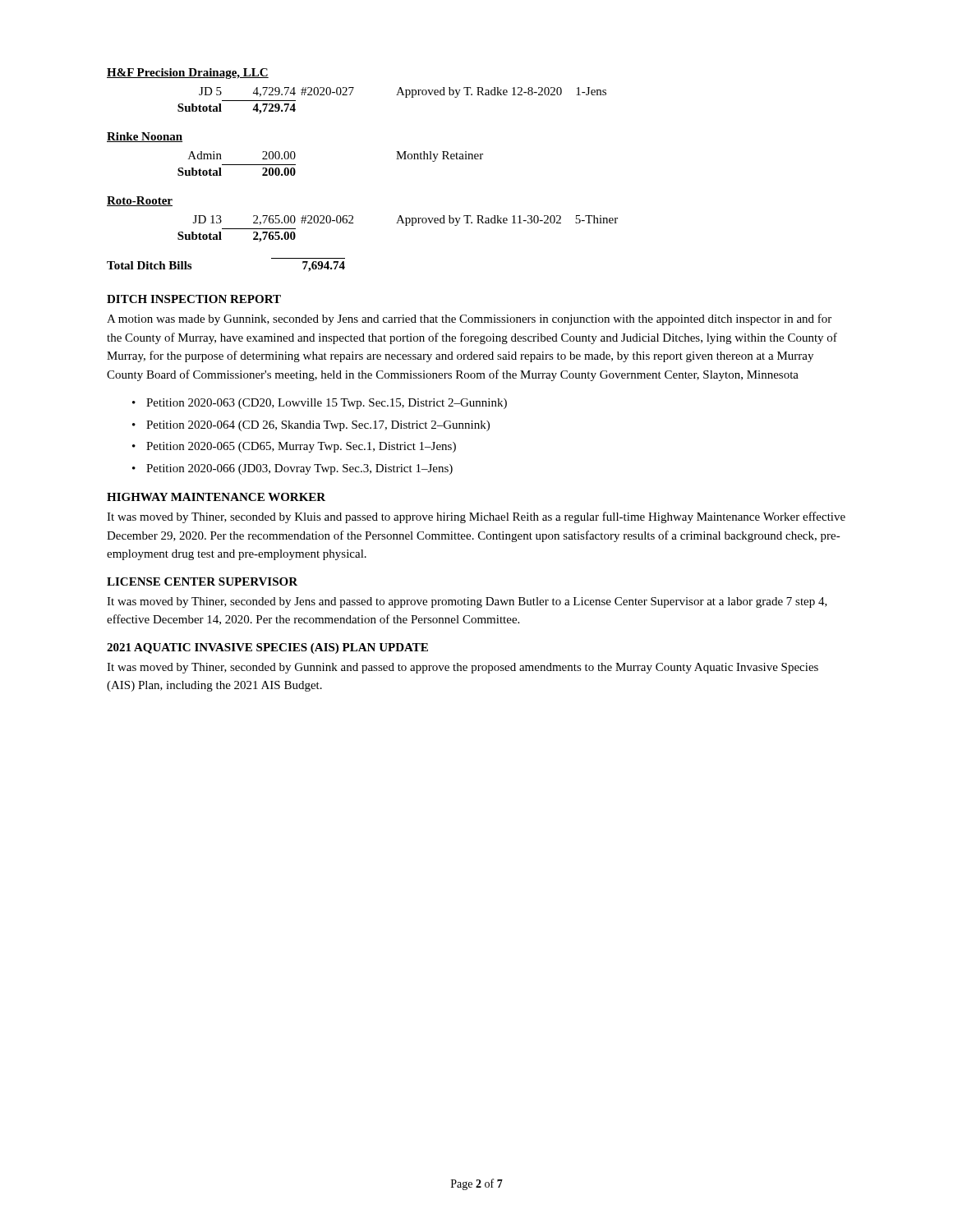The image size is (953, 1232).
Task: Point to the text block starting "A motion was made by Gunnink, seconded"
Action: point(472,346)
